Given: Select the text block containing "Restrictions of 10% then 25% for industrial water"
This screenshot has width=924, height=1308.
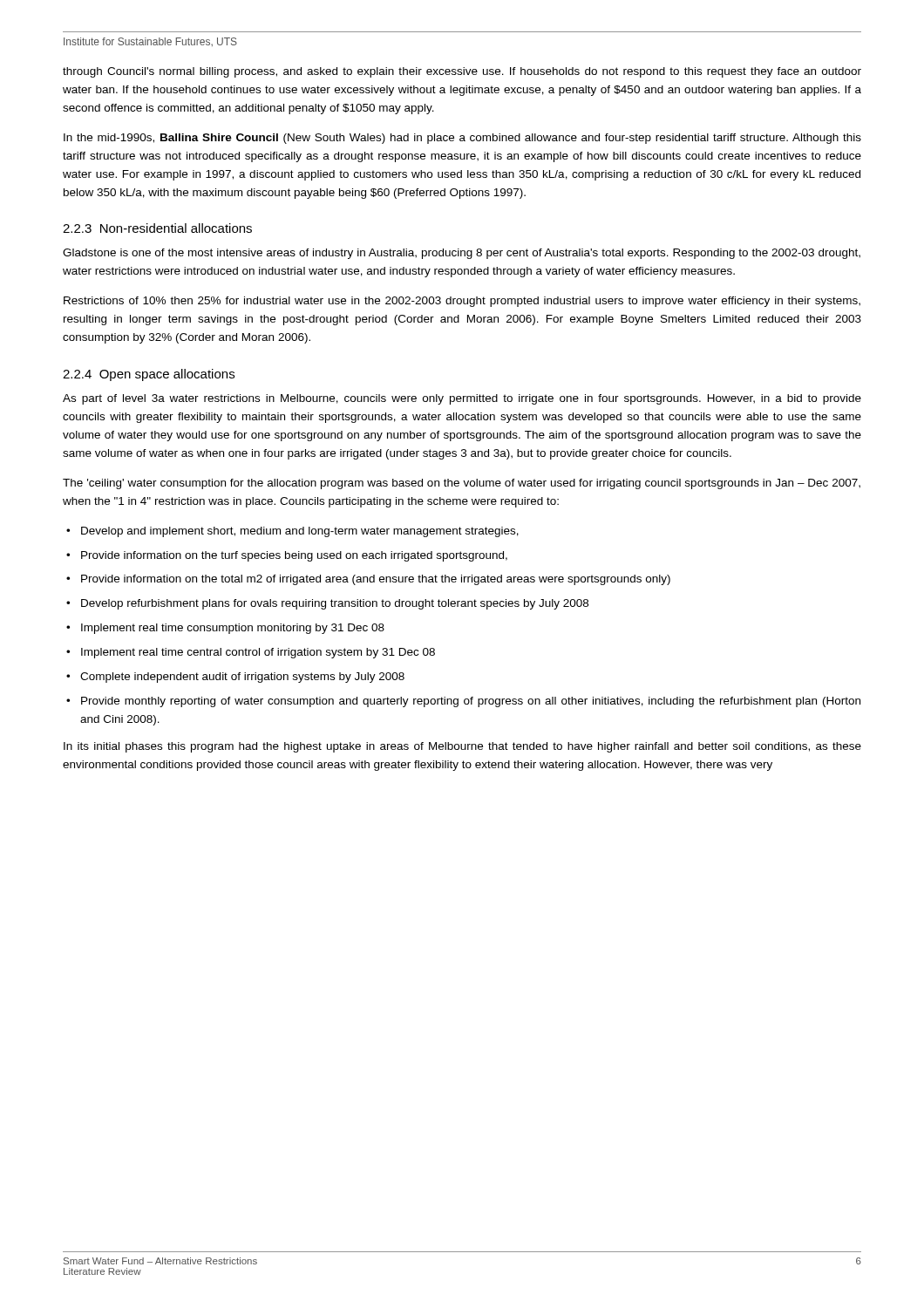Looking at the screenshot, I should pos(462,319).
